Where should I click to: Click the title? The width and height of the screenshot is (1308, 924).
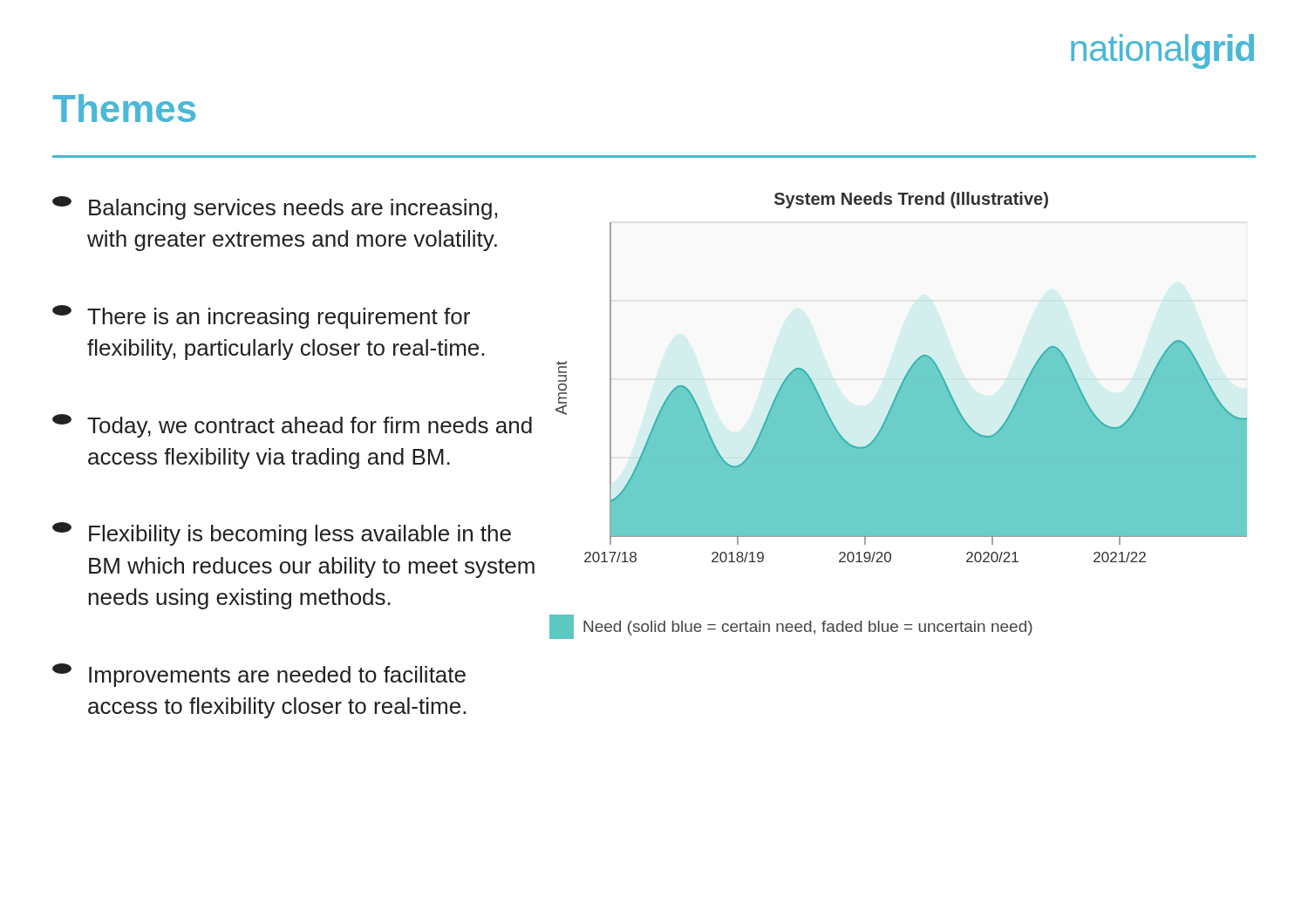tap(125, 109)
